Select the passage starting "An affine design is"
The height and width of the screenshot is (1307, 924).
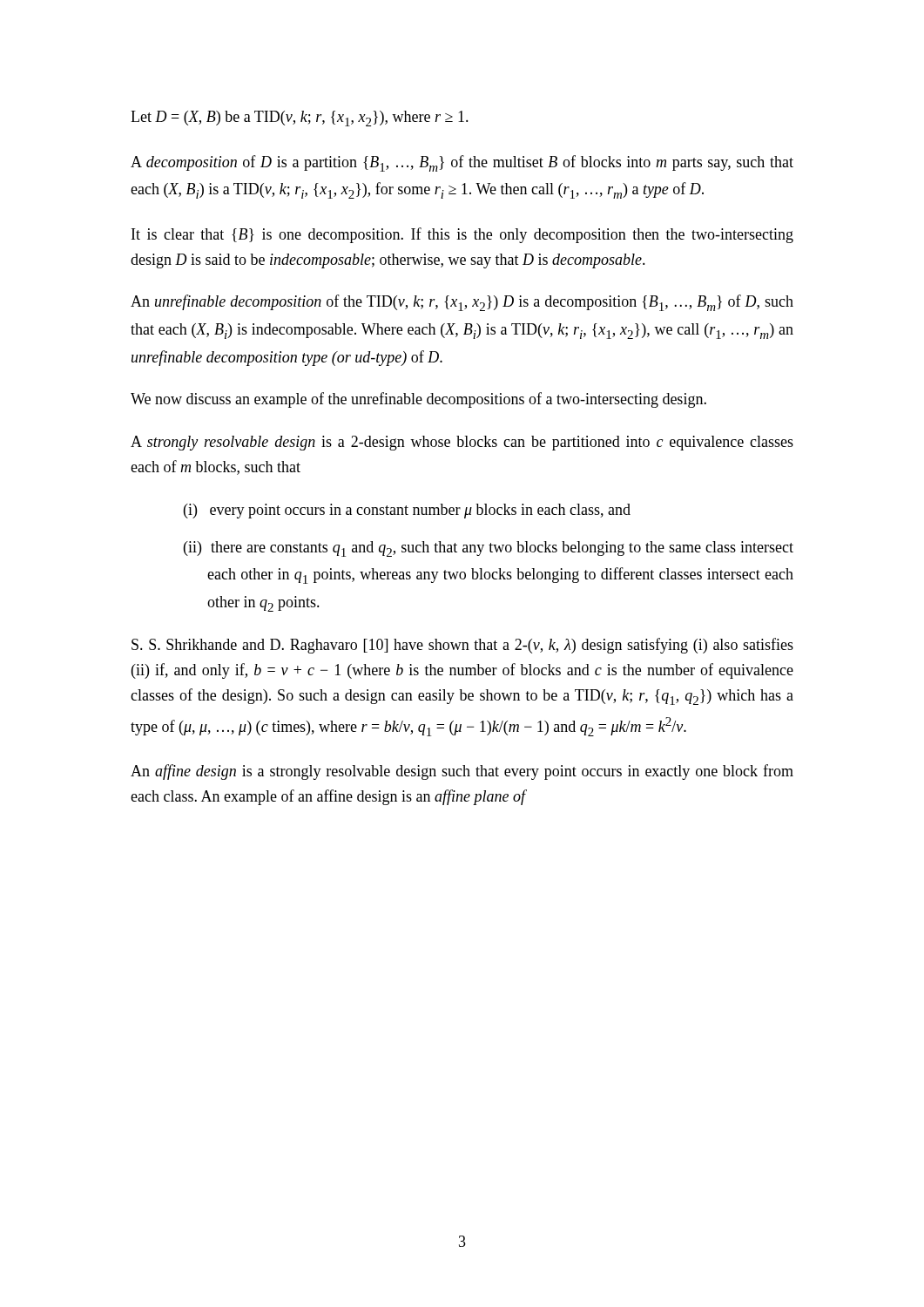click(x=462, y=784)
